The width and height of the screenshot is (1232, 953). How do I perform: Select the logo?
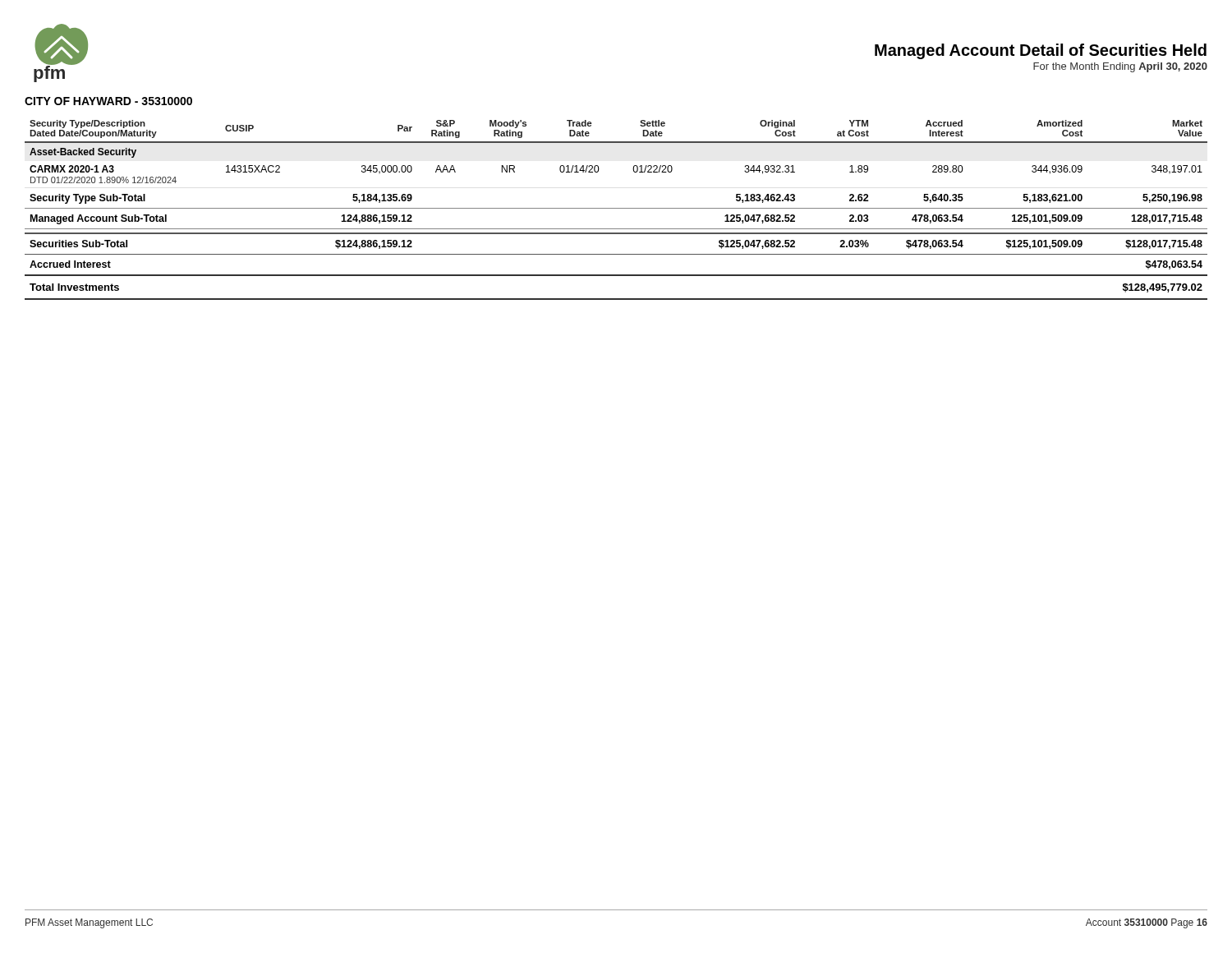point(70,49)
